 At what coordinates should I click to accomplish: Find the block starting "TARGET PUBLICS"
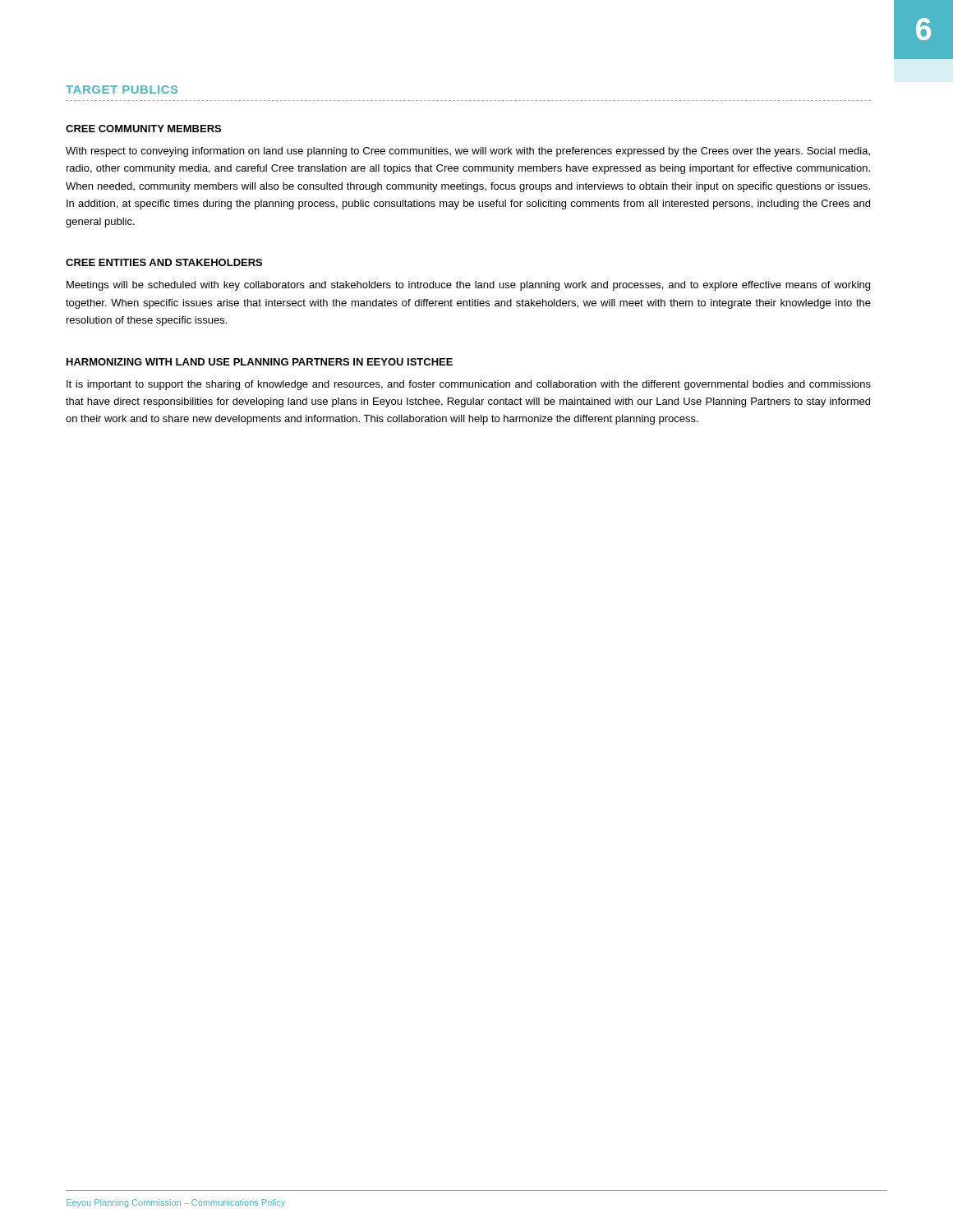click(468, 92)
